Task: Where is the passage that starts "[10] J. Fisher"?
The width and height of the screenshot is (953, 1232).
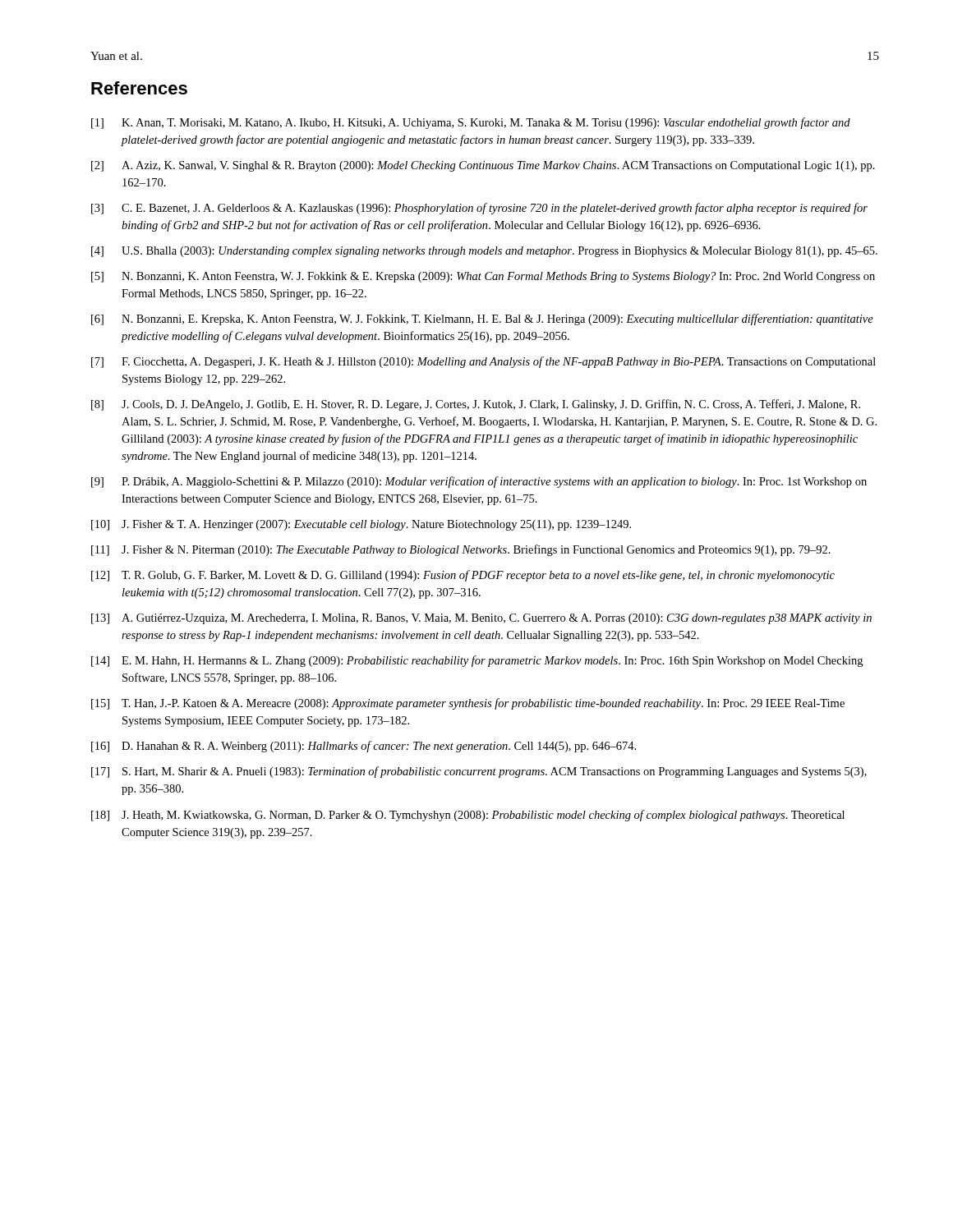Action: [x=485, y=525]
